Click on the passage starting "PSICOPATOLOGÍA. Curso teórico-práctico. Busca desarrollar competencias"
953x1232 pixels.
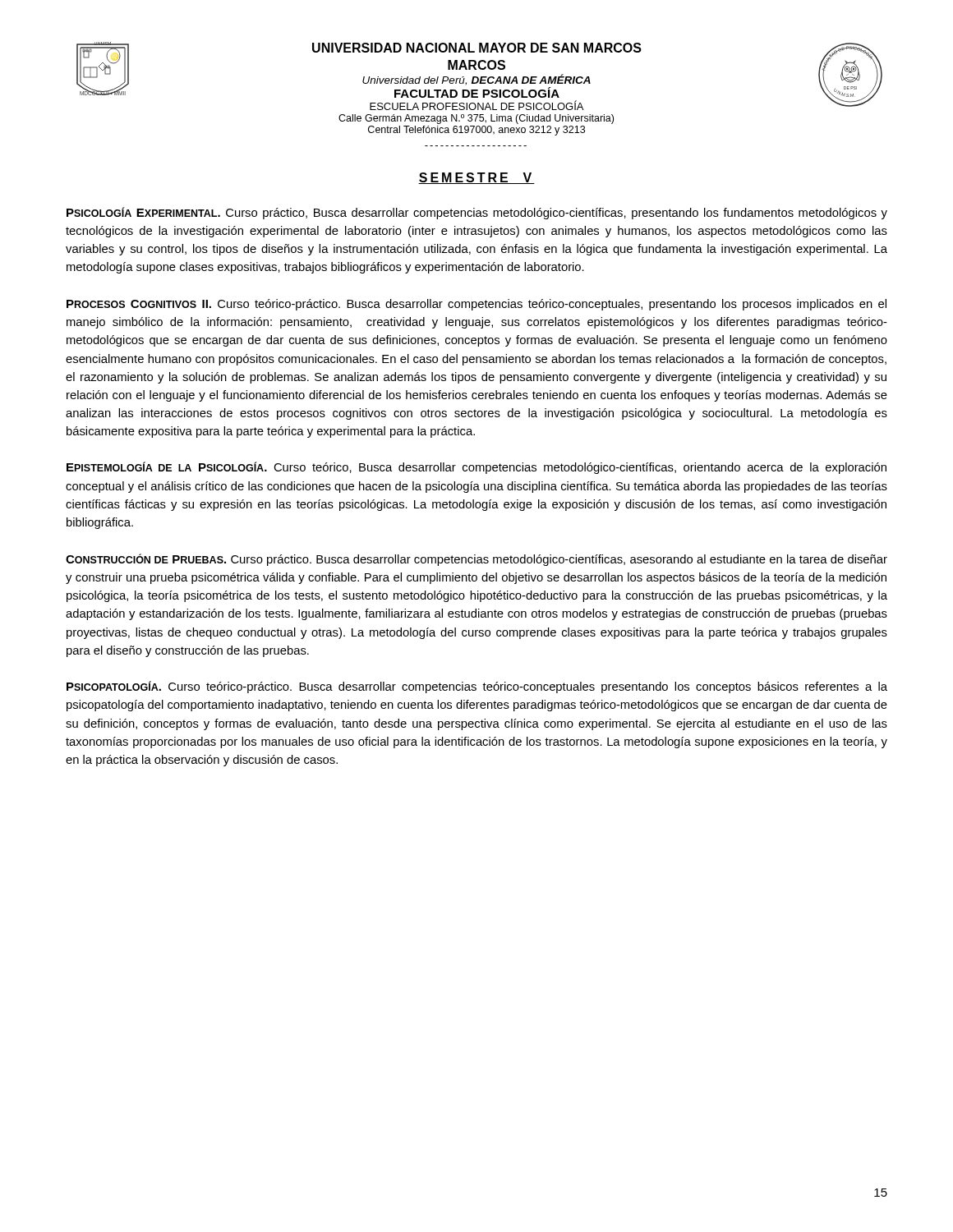click(x=476, y=723)
